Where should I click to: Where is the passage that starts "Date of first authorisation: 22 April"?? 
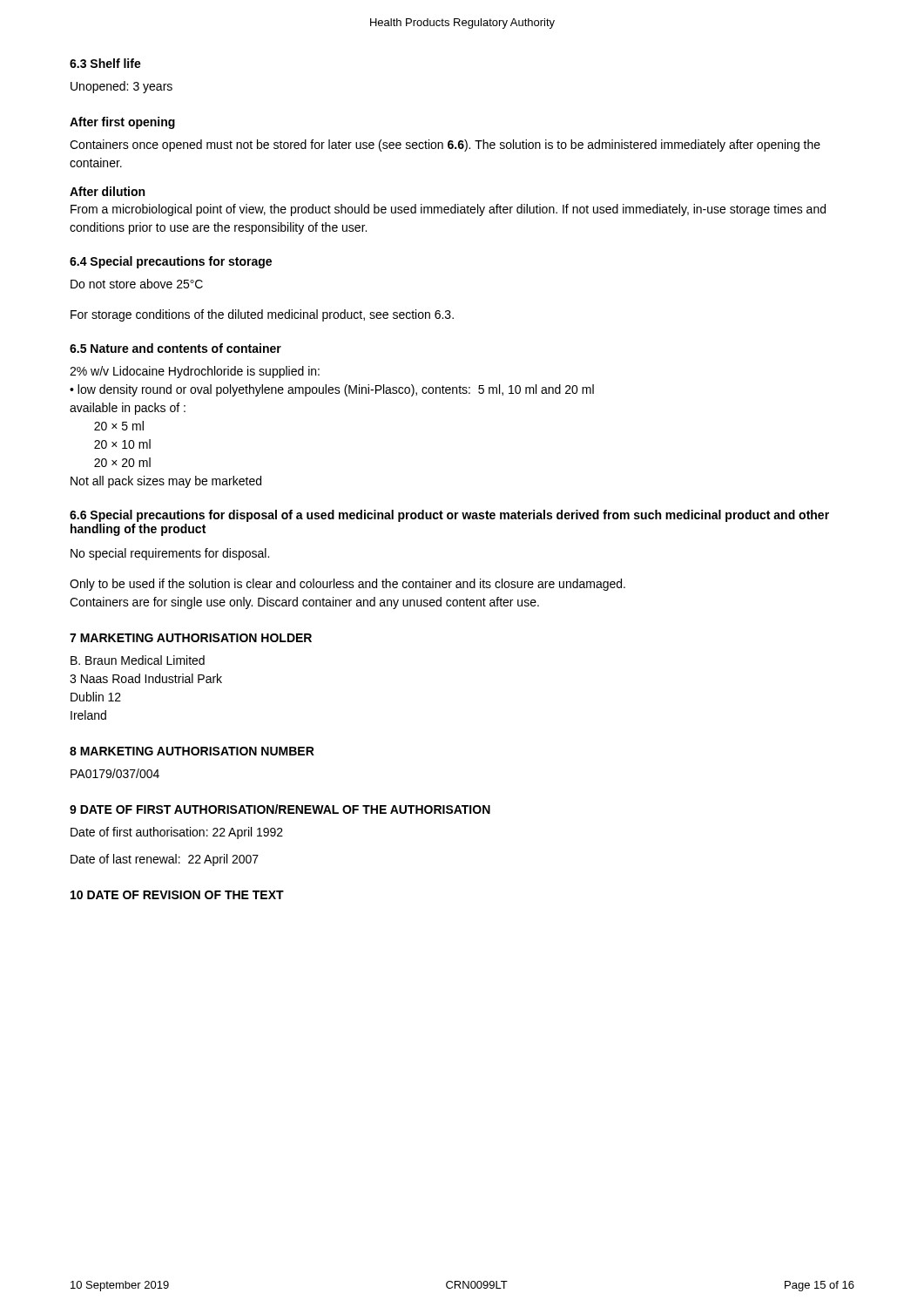(x=176, y=832)
